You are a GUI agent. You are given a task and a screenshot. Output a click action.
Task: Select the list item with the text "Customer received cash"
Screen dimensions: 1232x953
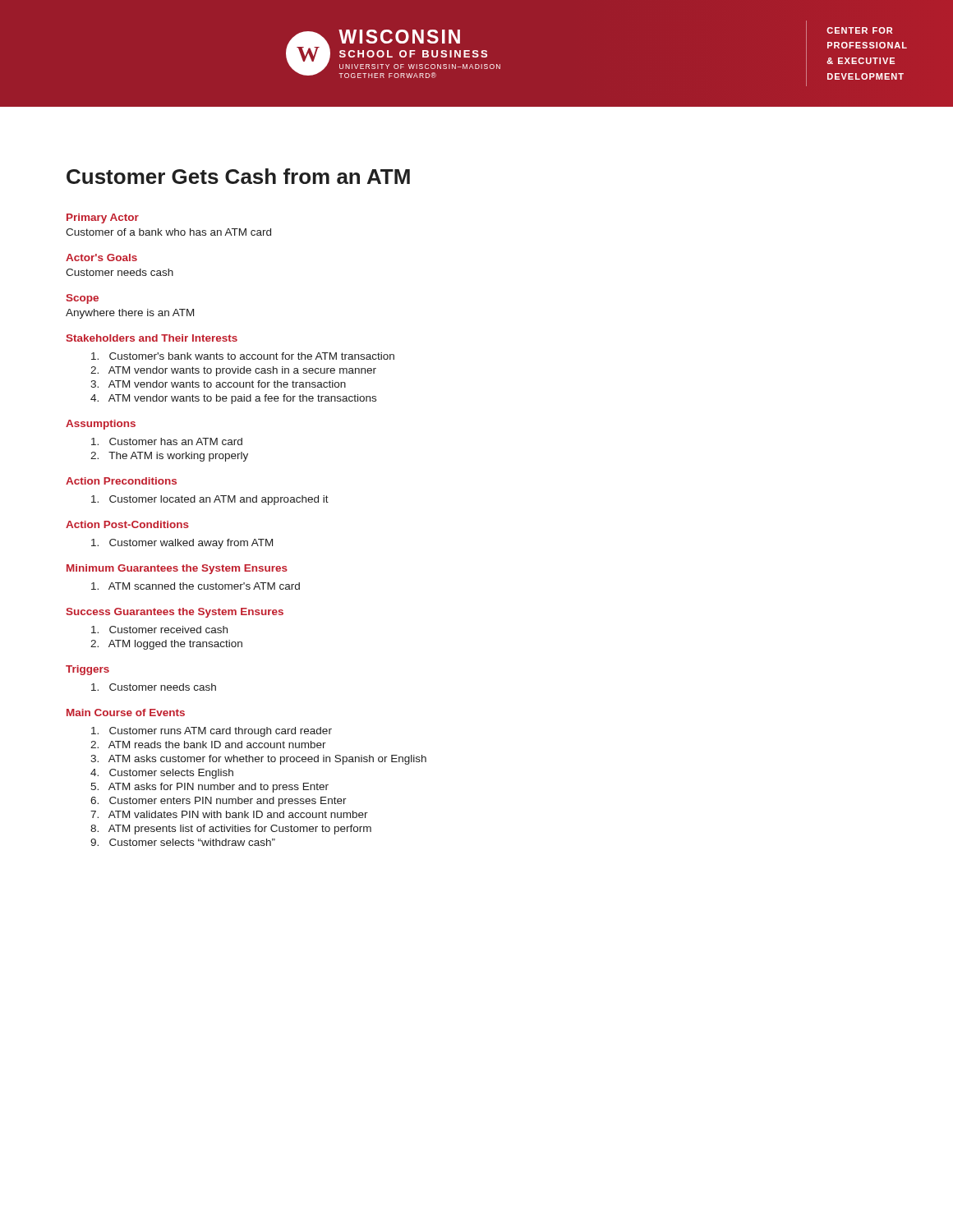159,630
